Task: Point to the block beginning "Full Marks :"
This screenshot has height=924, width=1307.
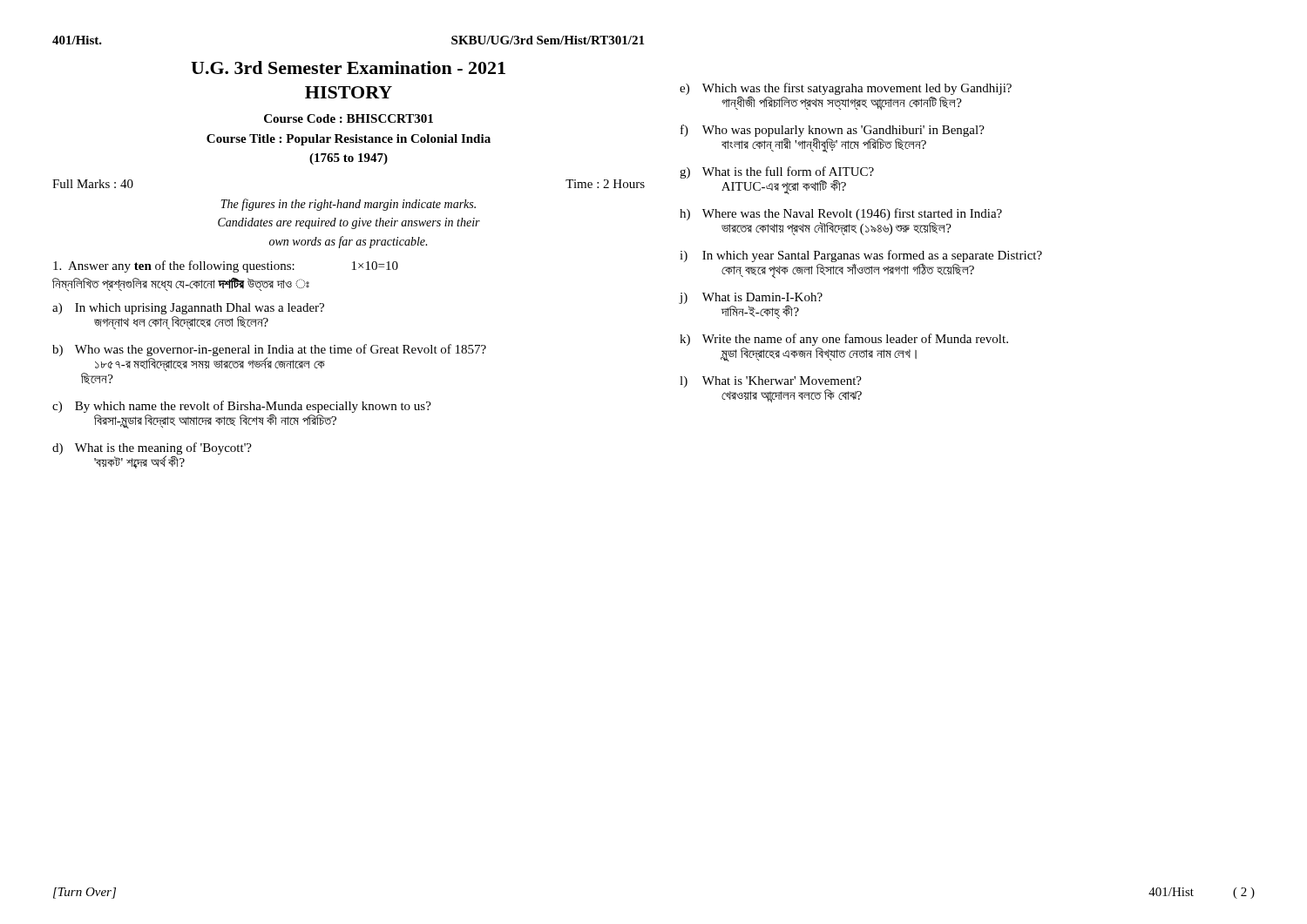Action: click(x=349, y=214)
